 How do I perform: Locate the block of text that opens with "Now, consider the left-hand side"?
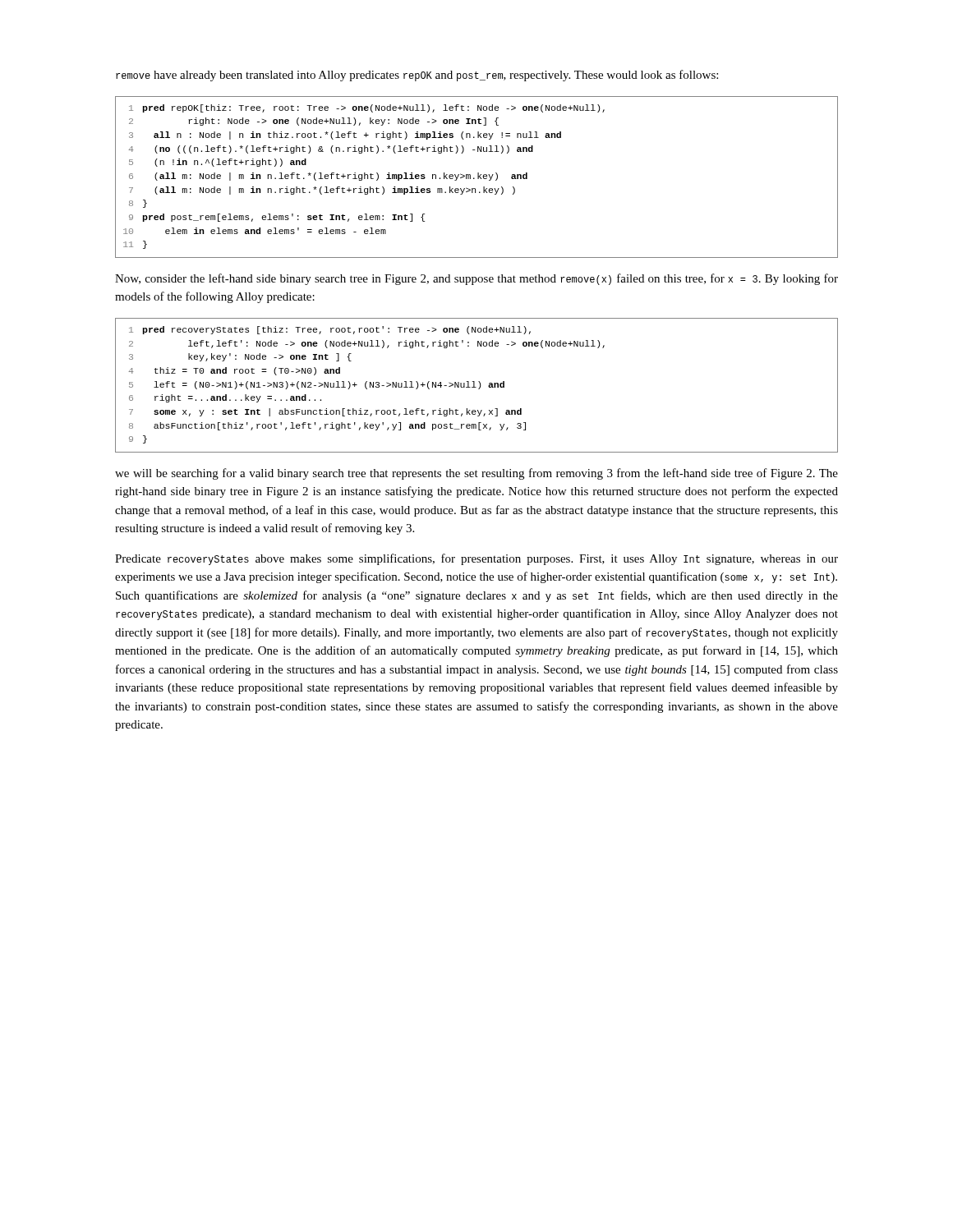tap(476, 288)
